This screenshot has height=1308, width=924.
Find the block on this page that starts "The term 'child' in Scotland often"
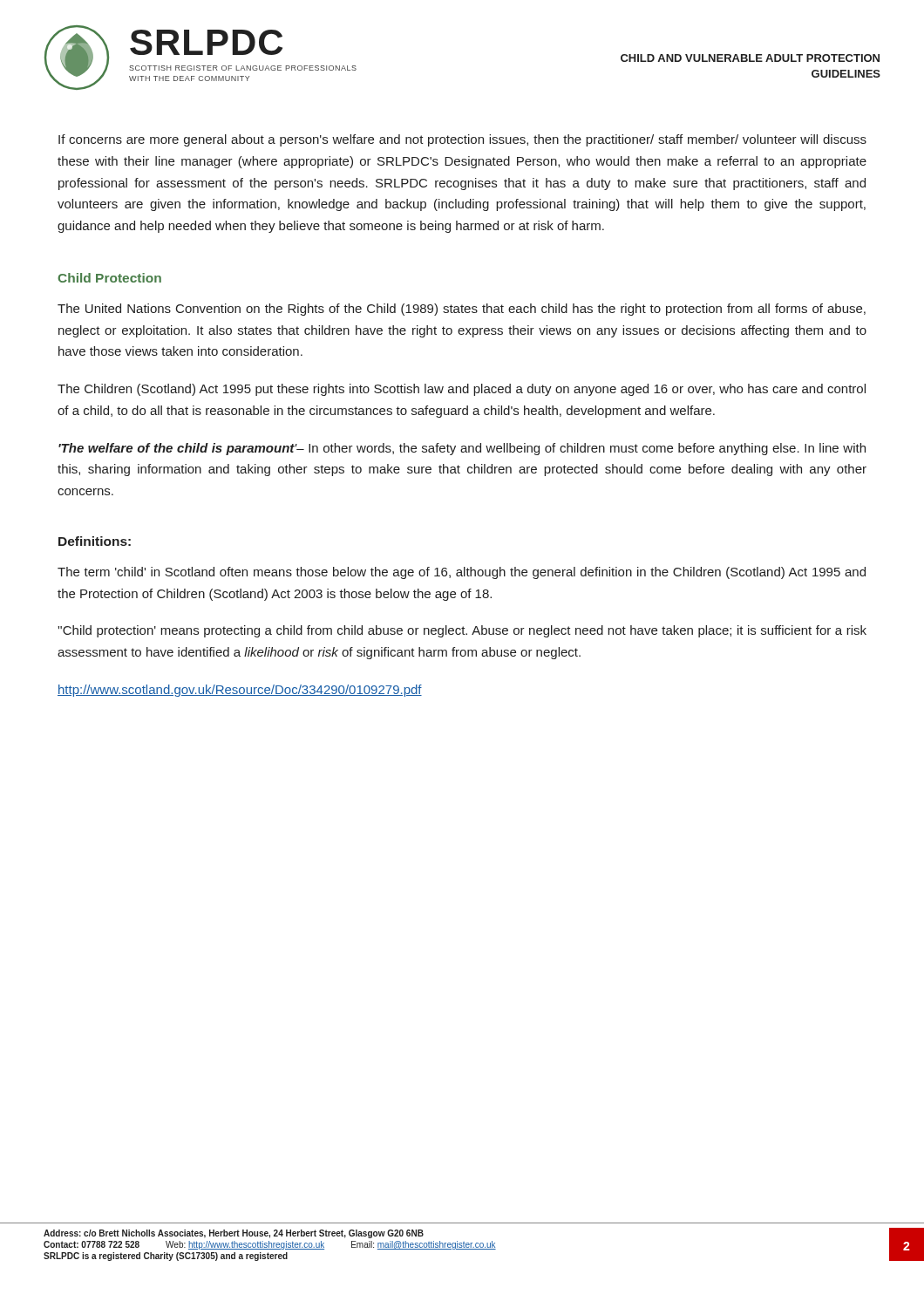[462, 582]
